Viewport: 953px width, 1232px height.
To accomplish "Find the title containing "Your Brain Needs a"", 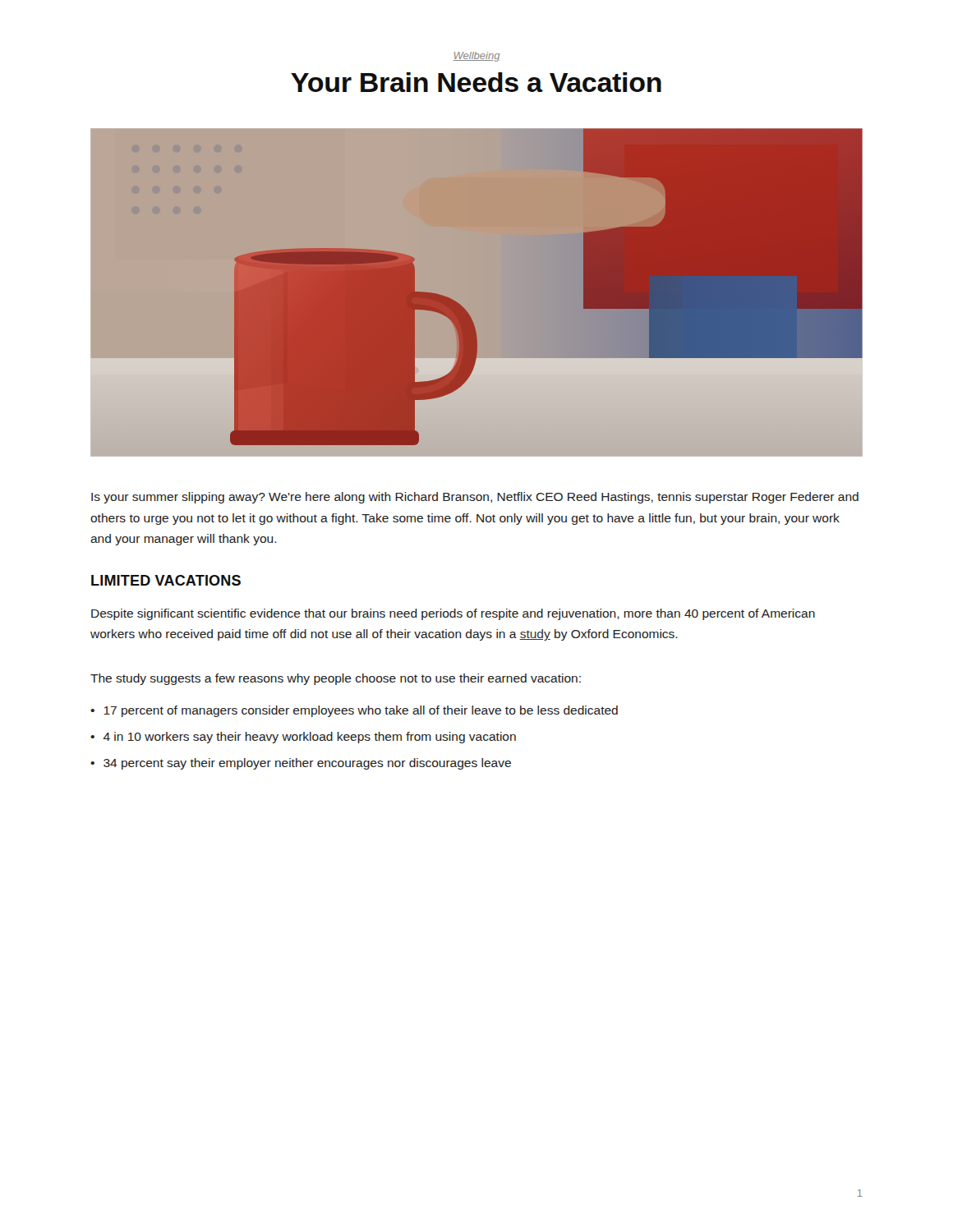I will coord(476,82).
